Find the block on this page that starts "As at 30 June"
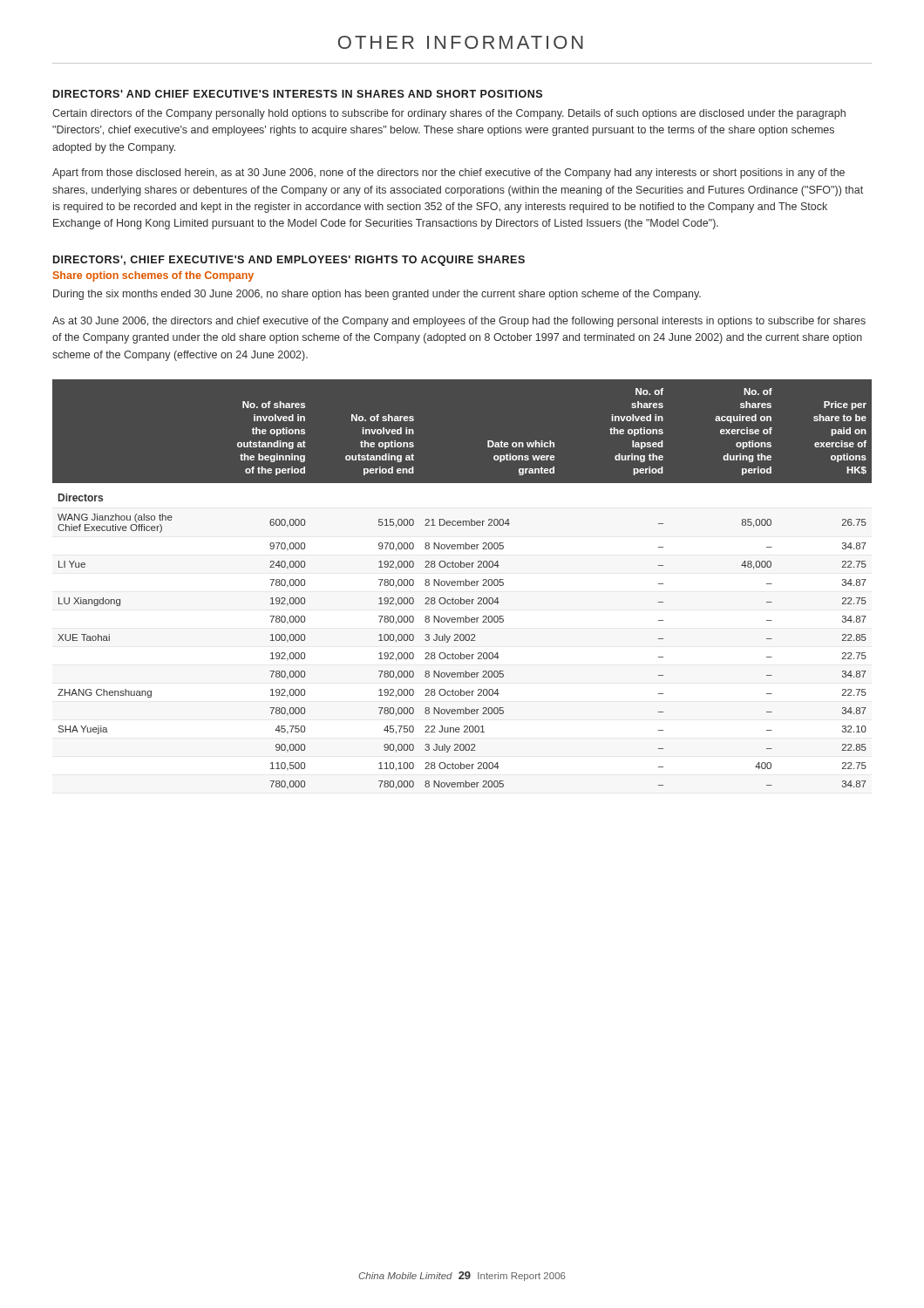Image resolution: width=924 pixels, height=1308 pixels. (x=459, y=338)
